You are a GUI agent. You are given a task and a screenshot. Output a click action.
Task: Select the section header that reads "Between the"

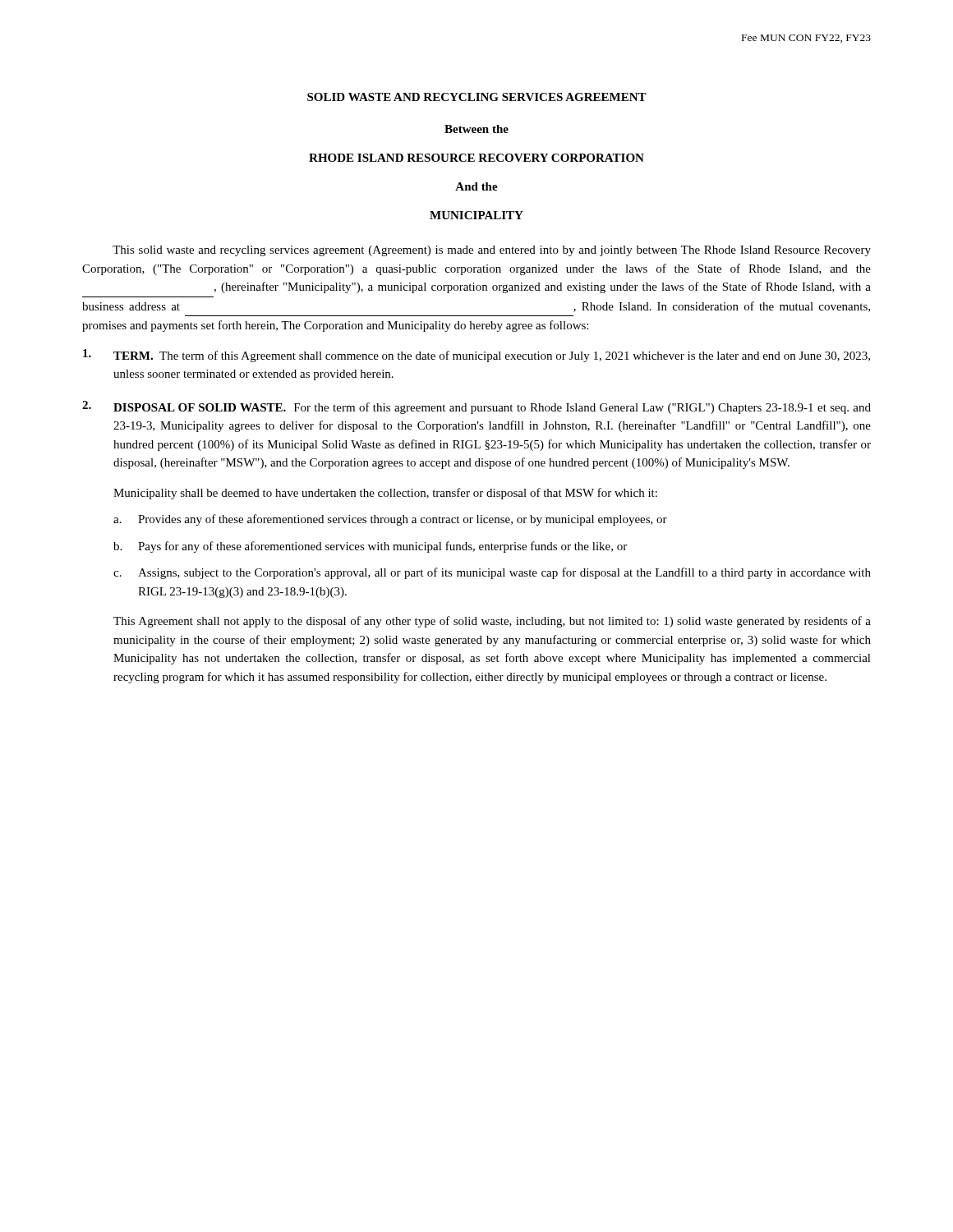pyautogui.click(x=476, y=129)
